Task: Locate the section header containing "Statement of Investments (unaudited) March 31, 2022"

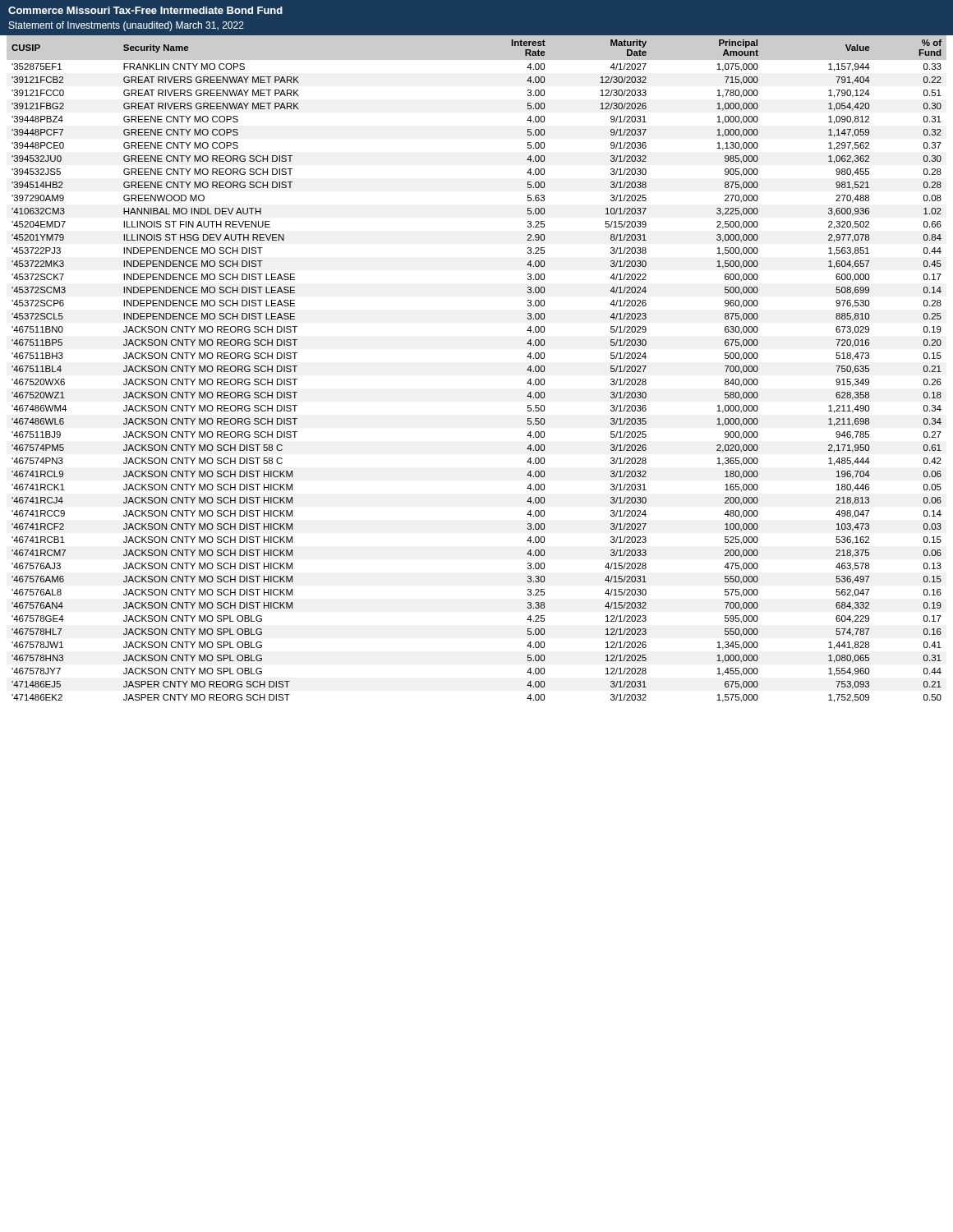Action: [126, 25]
